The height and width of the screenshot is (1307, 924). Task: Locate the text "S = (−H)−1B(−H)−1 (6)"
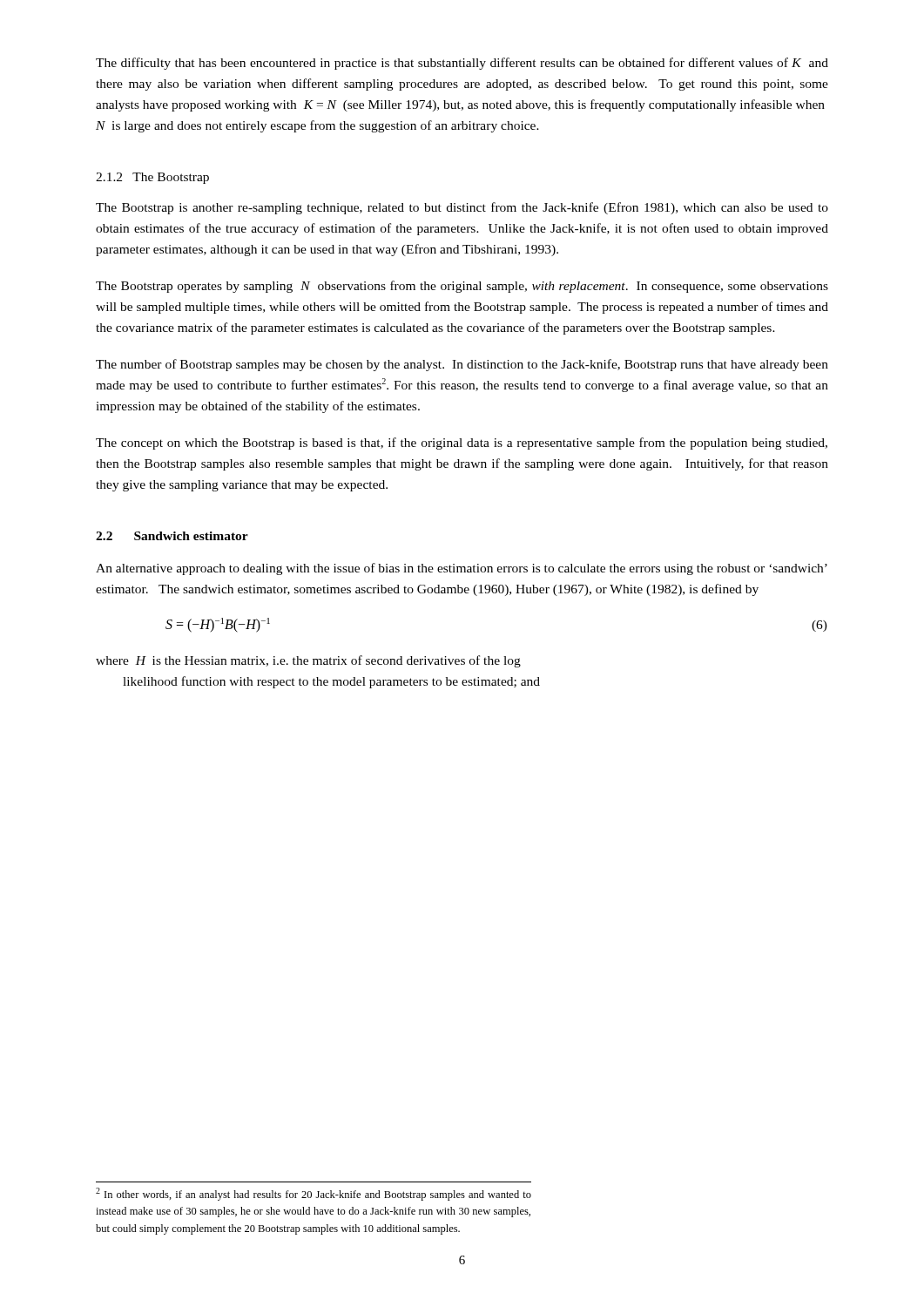pos(223,623)
